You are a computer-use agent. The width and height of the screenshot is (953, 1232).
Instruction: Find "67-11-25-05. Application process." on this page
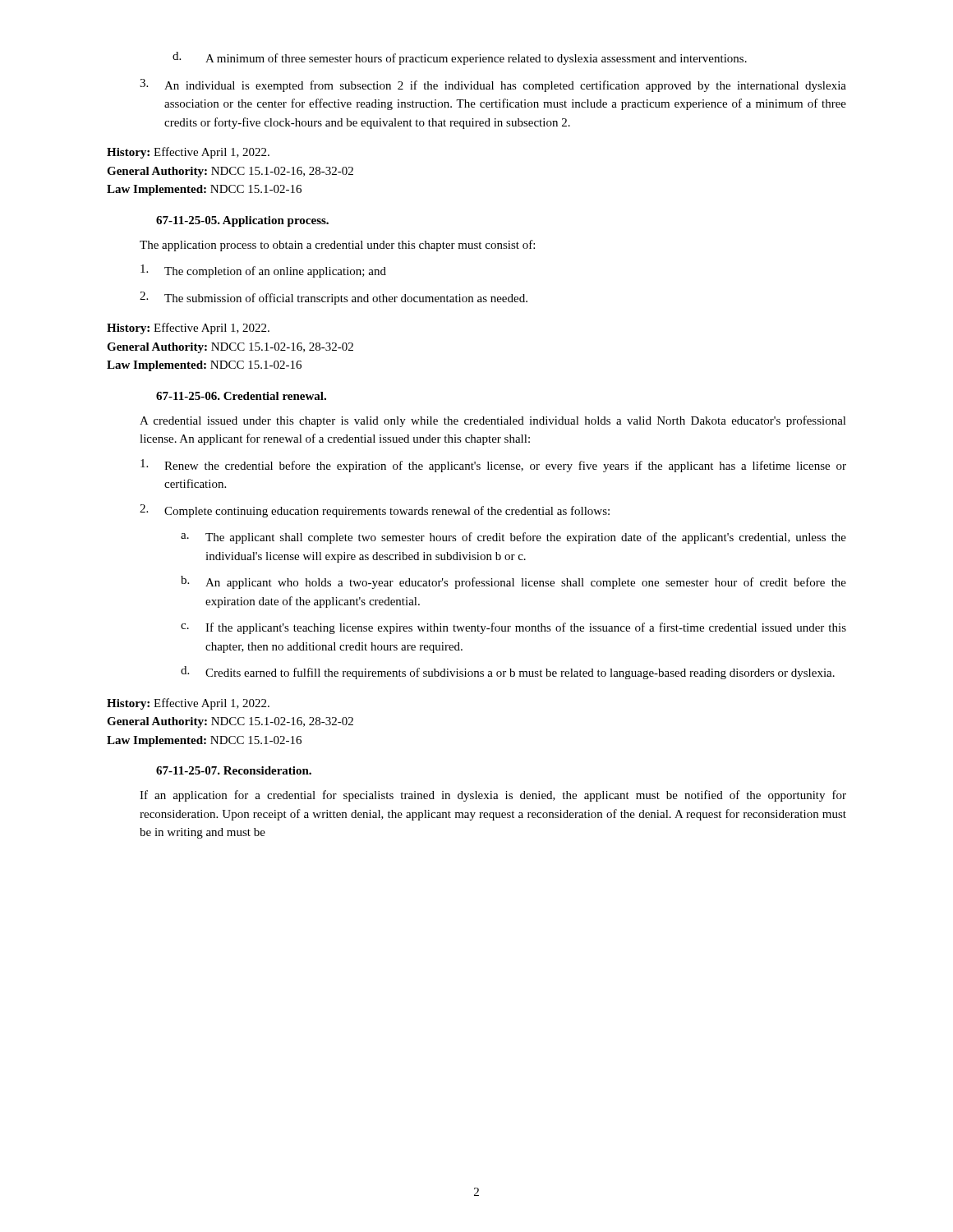click(x=242, y=221)
